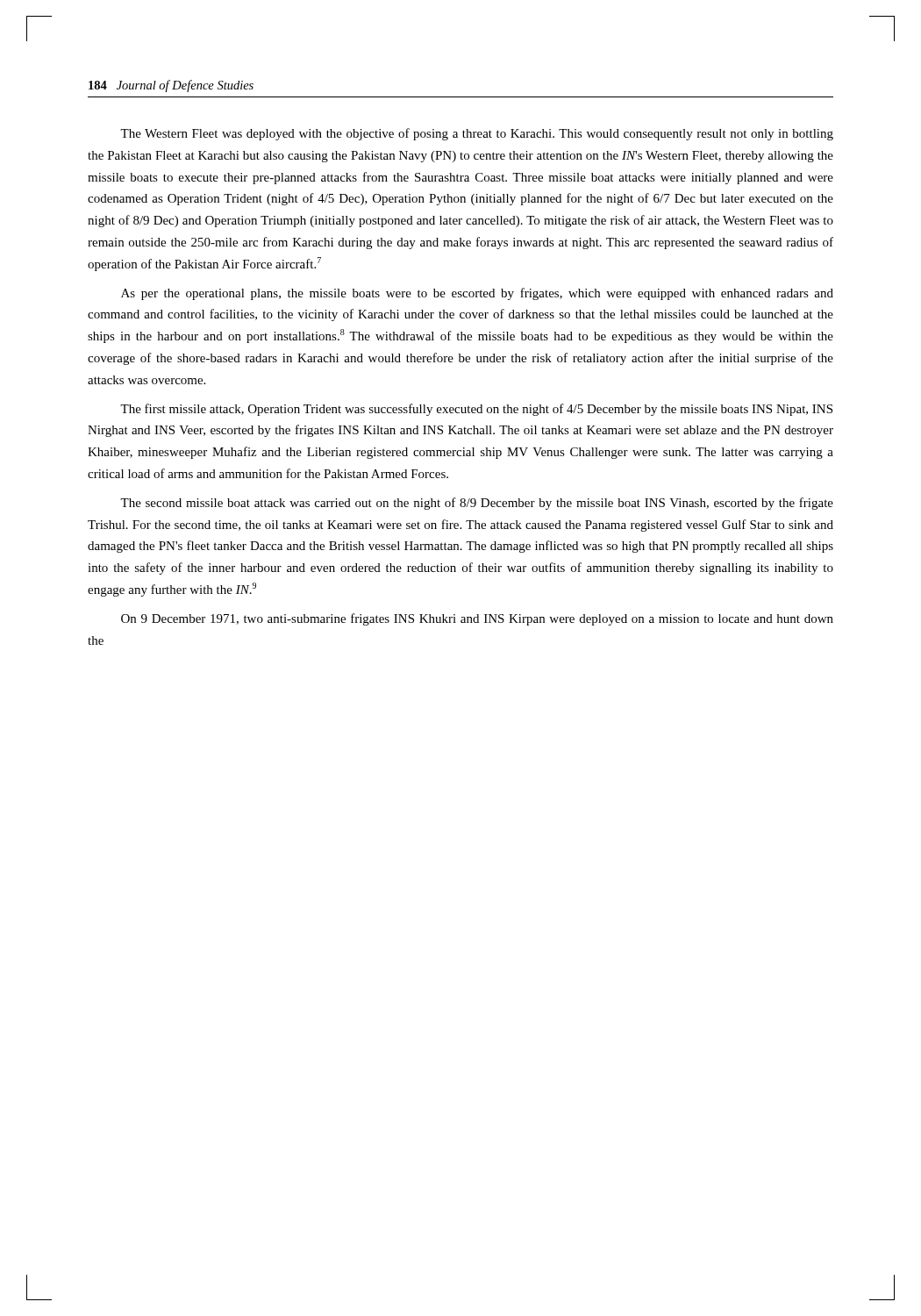The height and width of the screenshot is (1316, 921).
Task: Select the text block containing "As per the operational plans, the missile boats"
Action: (460, 336)
